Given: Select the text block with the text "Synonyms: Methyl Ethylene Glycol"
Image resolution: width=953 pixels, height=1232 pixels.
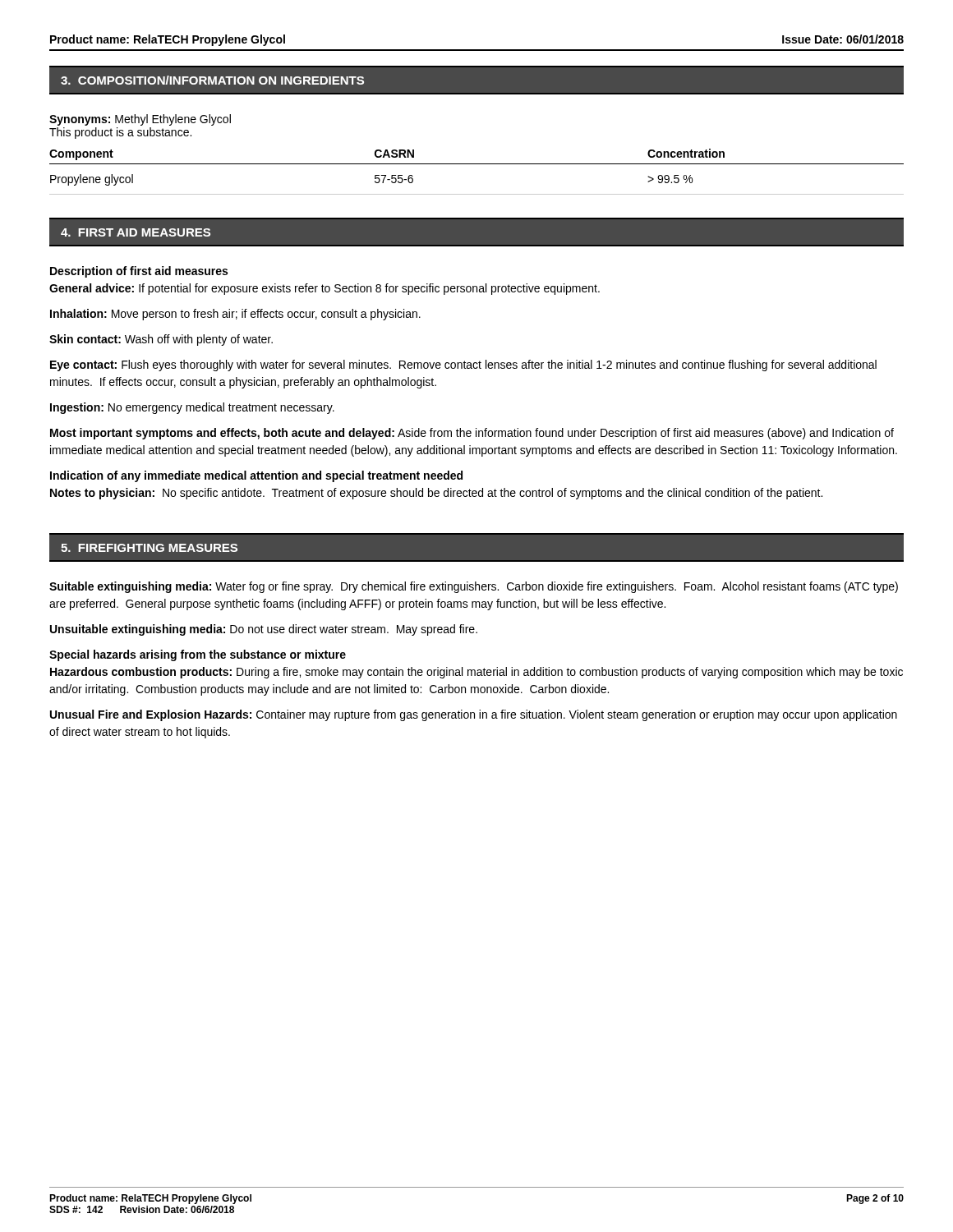Looking at the screenshot, I should (140, 126).
